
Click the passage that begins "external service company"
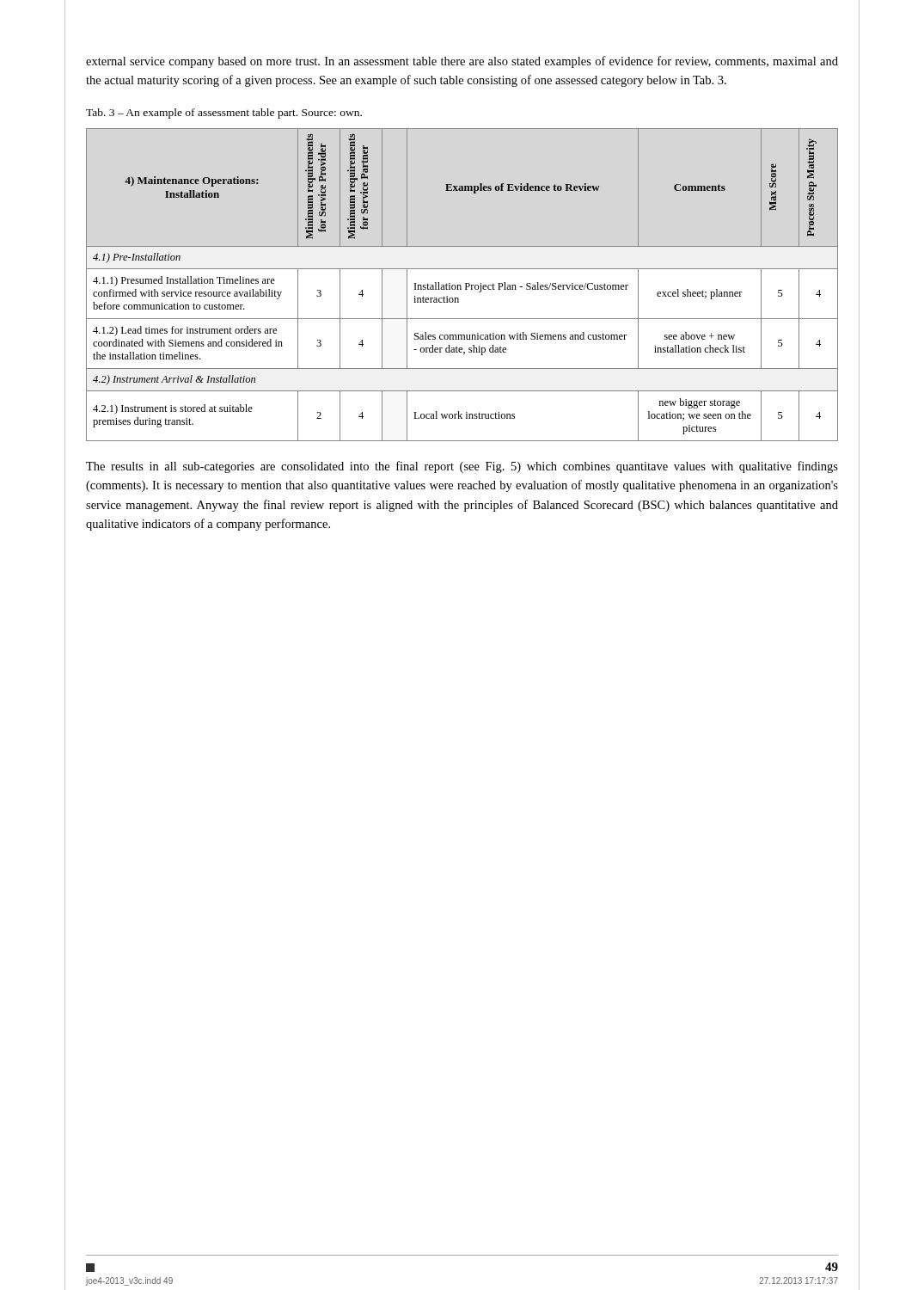tap(462, 71)
